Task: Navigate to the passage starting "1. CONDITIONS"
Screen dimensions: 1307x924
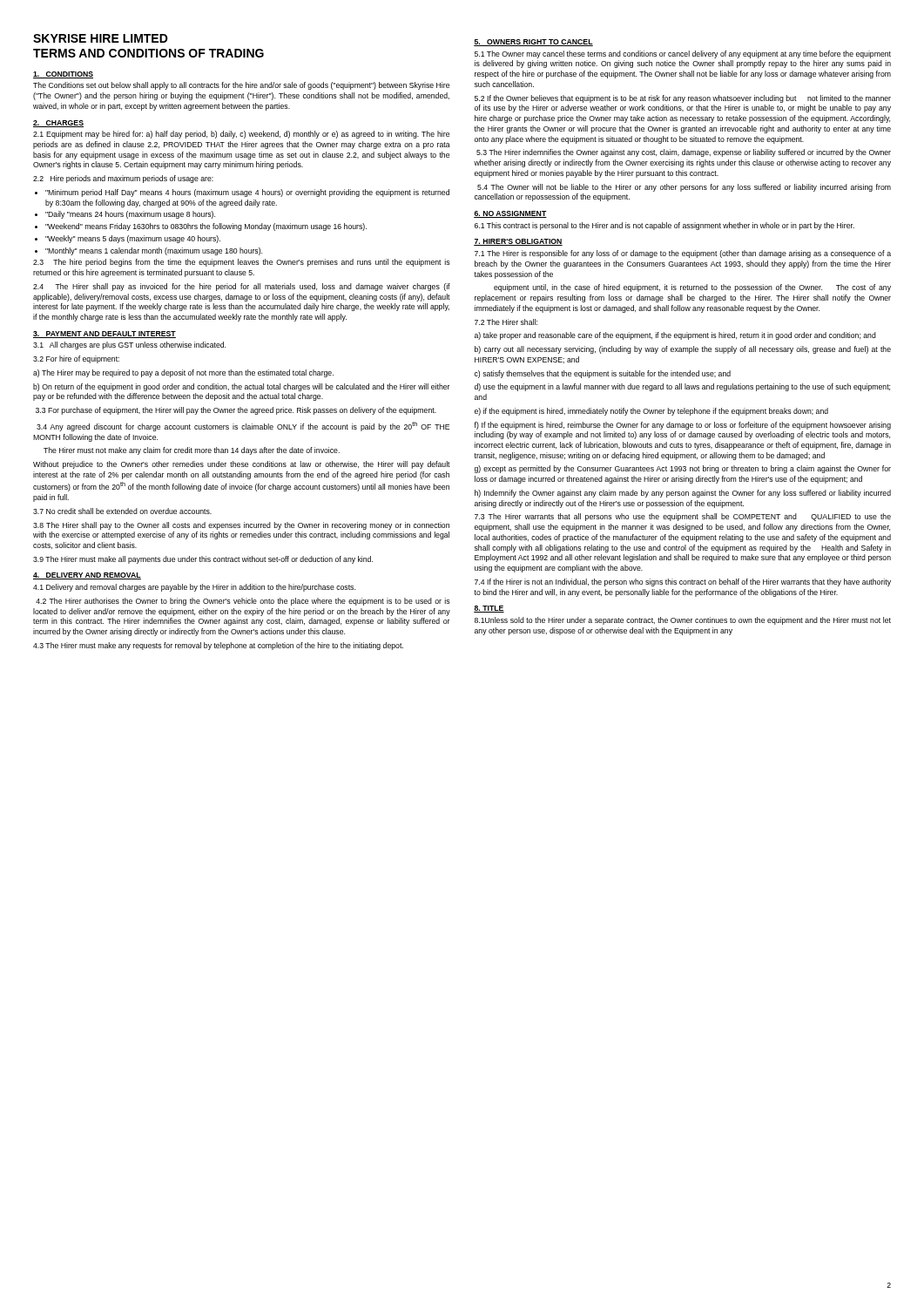Action: click(63, 74)
